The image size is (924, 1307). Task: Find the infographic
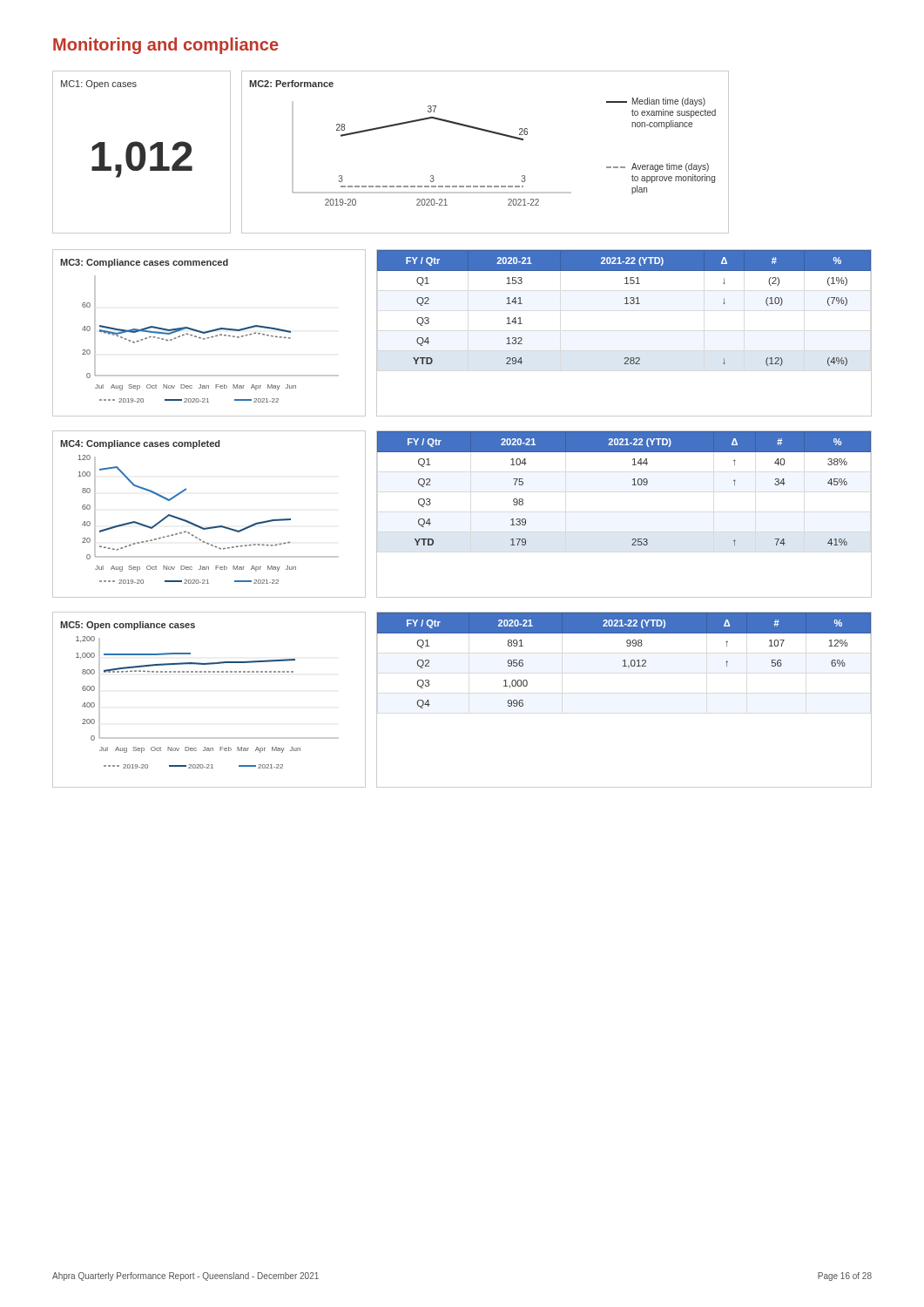click(142, 152)
